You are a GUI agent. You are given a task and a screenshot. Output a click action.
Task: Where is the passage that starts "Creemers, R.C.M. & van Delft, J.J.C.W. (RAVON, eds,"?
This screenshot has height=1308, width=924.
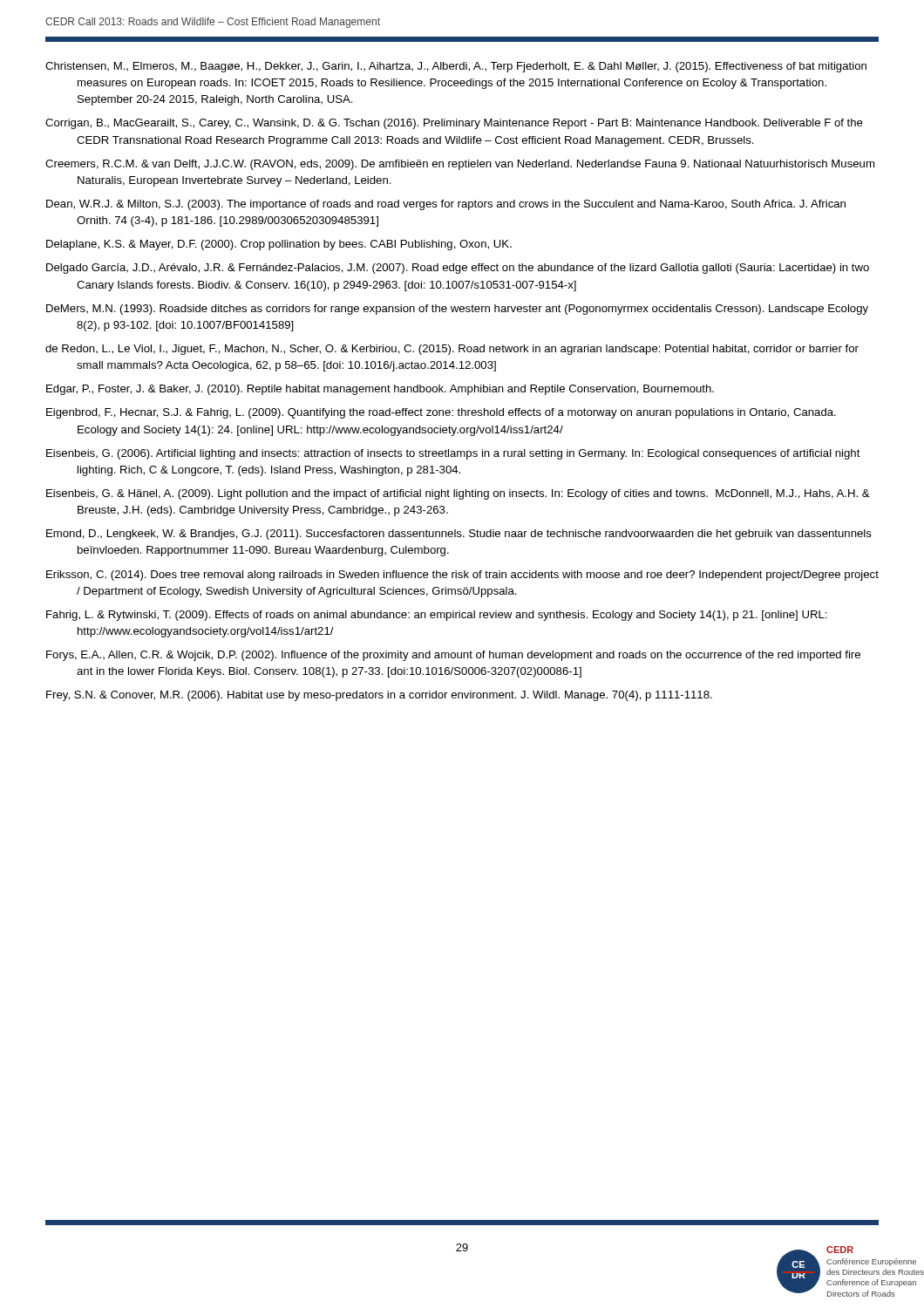click(460, 172)
